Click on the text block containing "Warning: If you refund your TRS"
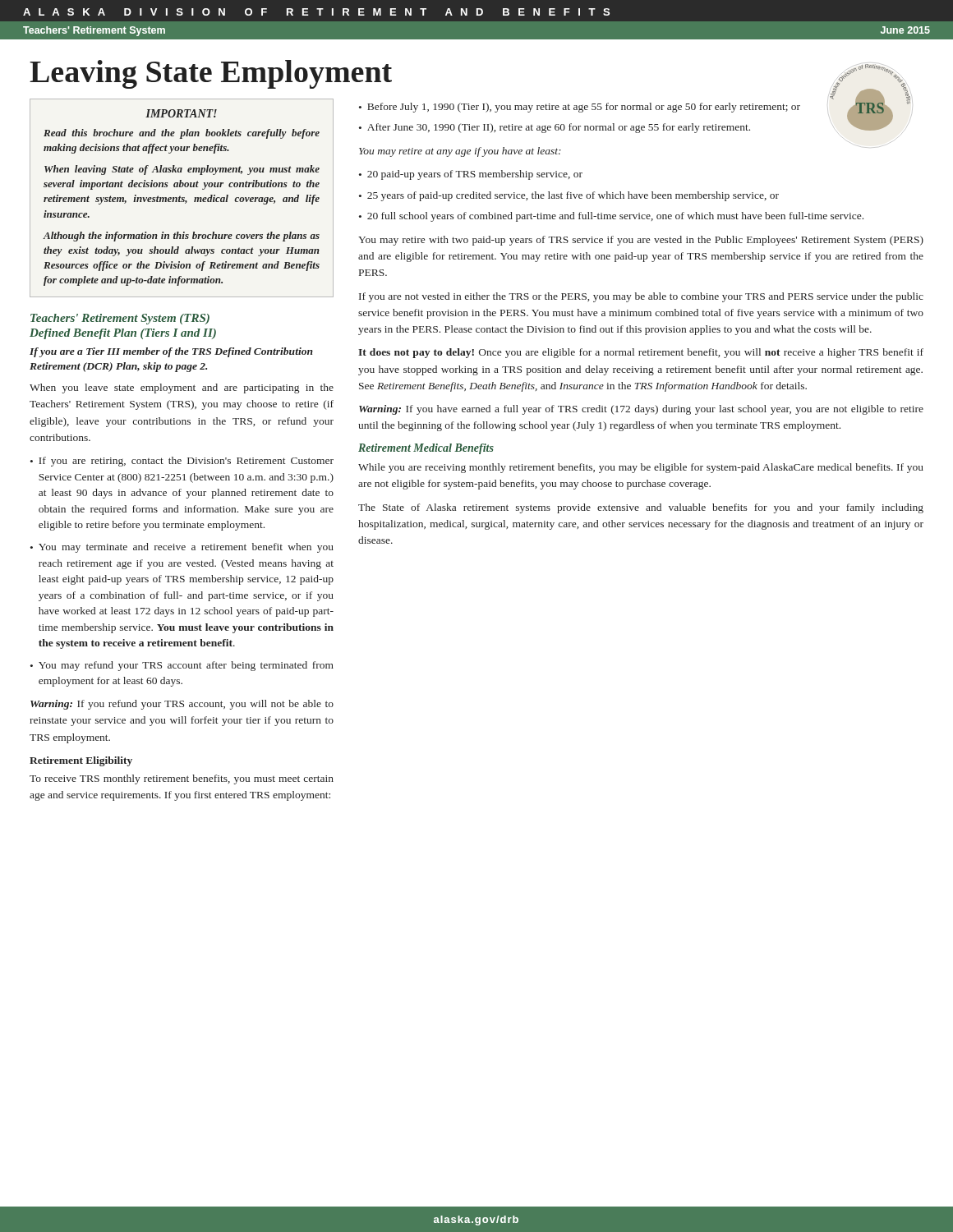953x1232 pixels. coord(182,720)
